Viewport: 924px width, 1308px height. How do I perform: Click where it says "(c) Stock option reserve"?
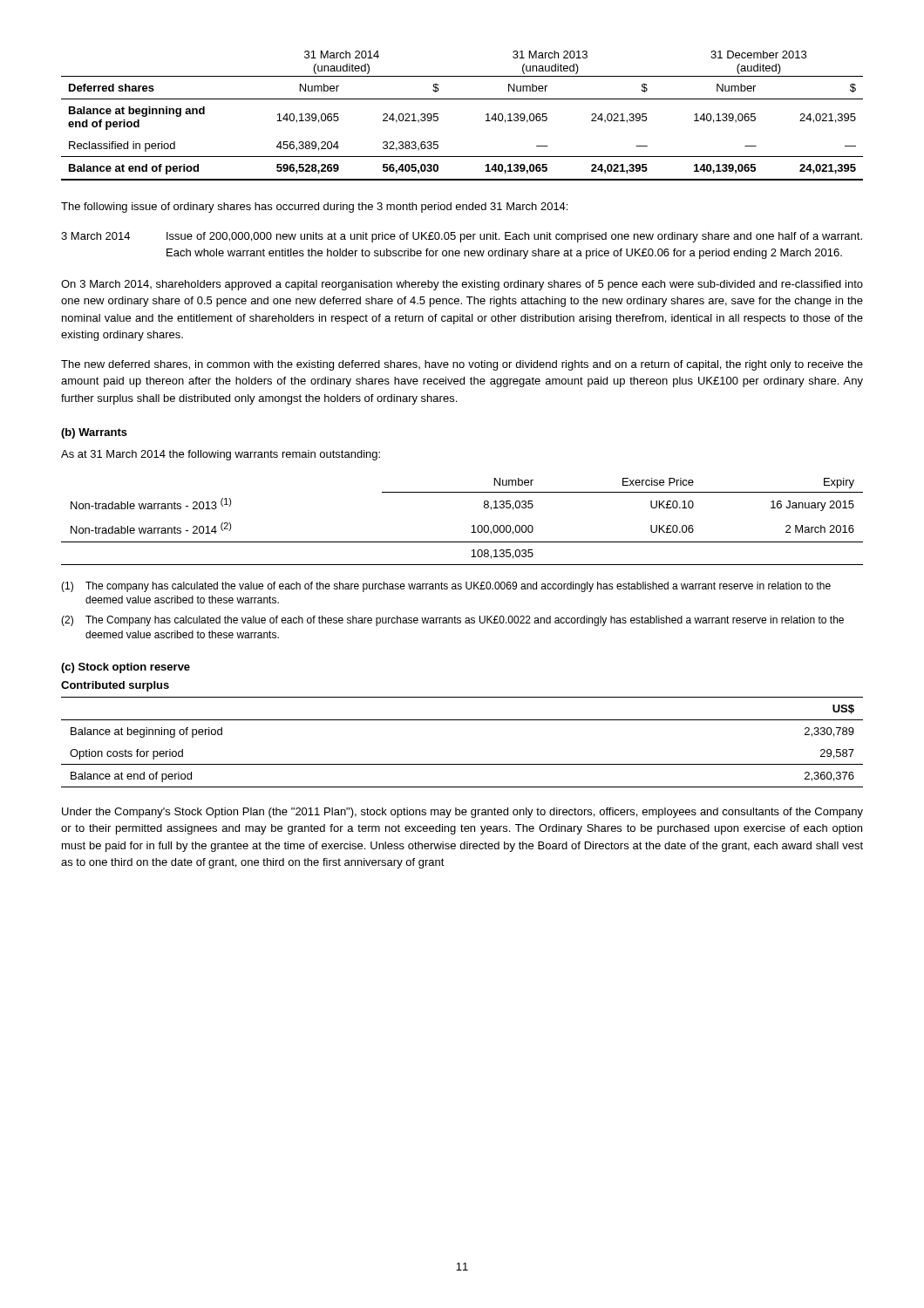(x=126, y=667)
